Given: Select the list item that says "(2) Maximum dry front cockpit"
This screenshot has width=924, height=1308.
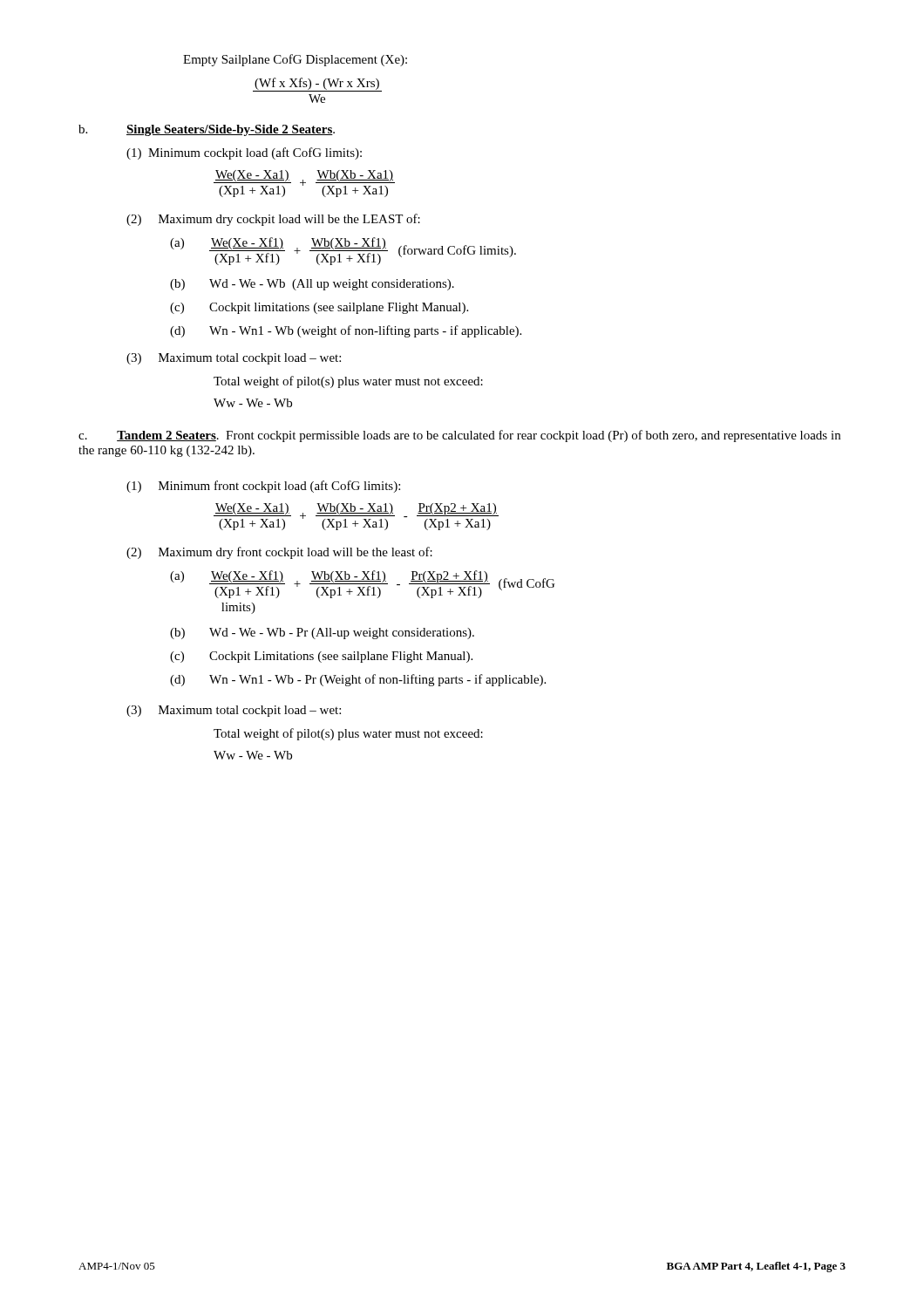Looking at the screenshot, I should [x=280, y=552].
